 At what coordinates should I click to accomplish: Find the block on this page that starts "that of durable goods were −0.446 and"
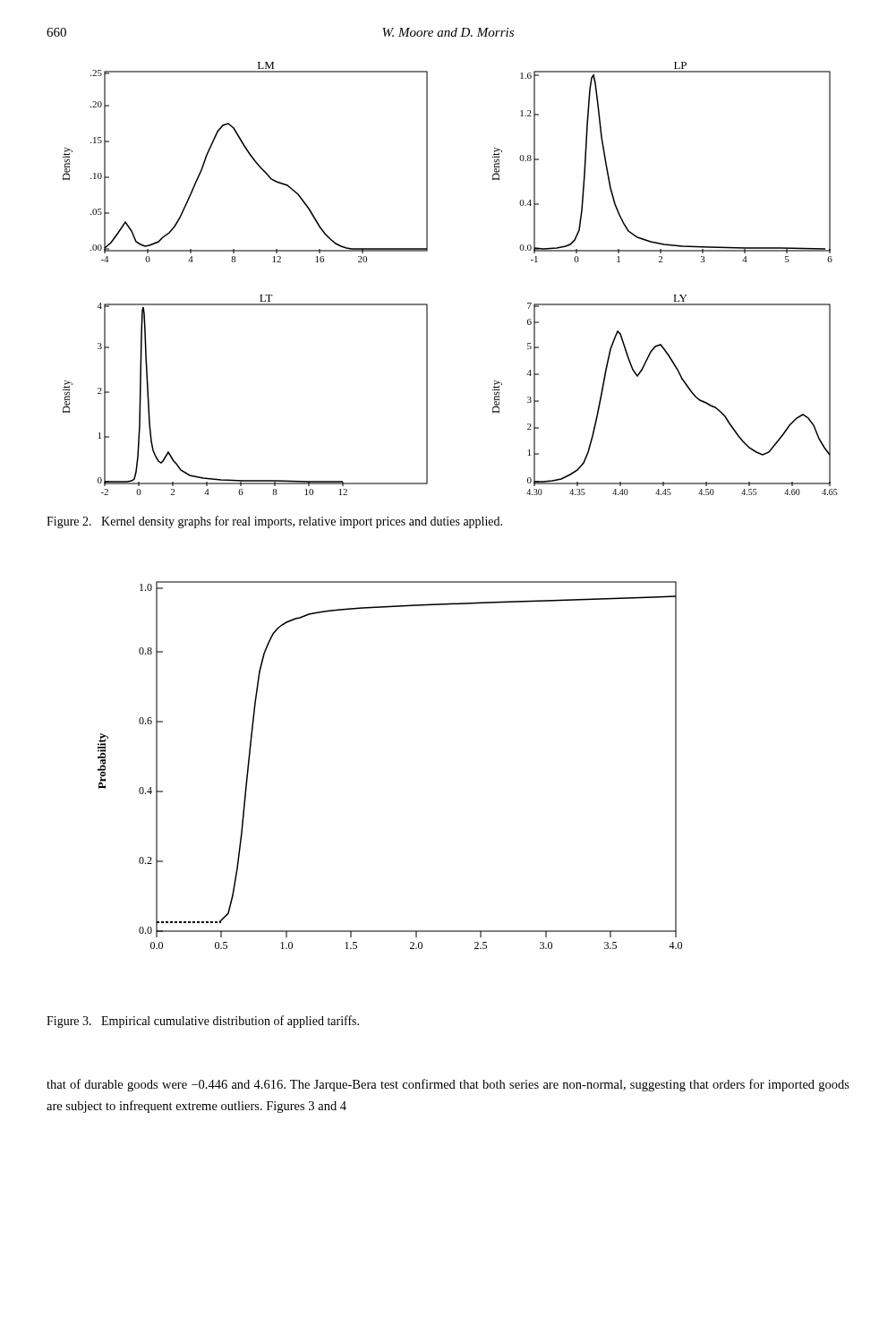pyautogui.click(x=448, y=1095)
